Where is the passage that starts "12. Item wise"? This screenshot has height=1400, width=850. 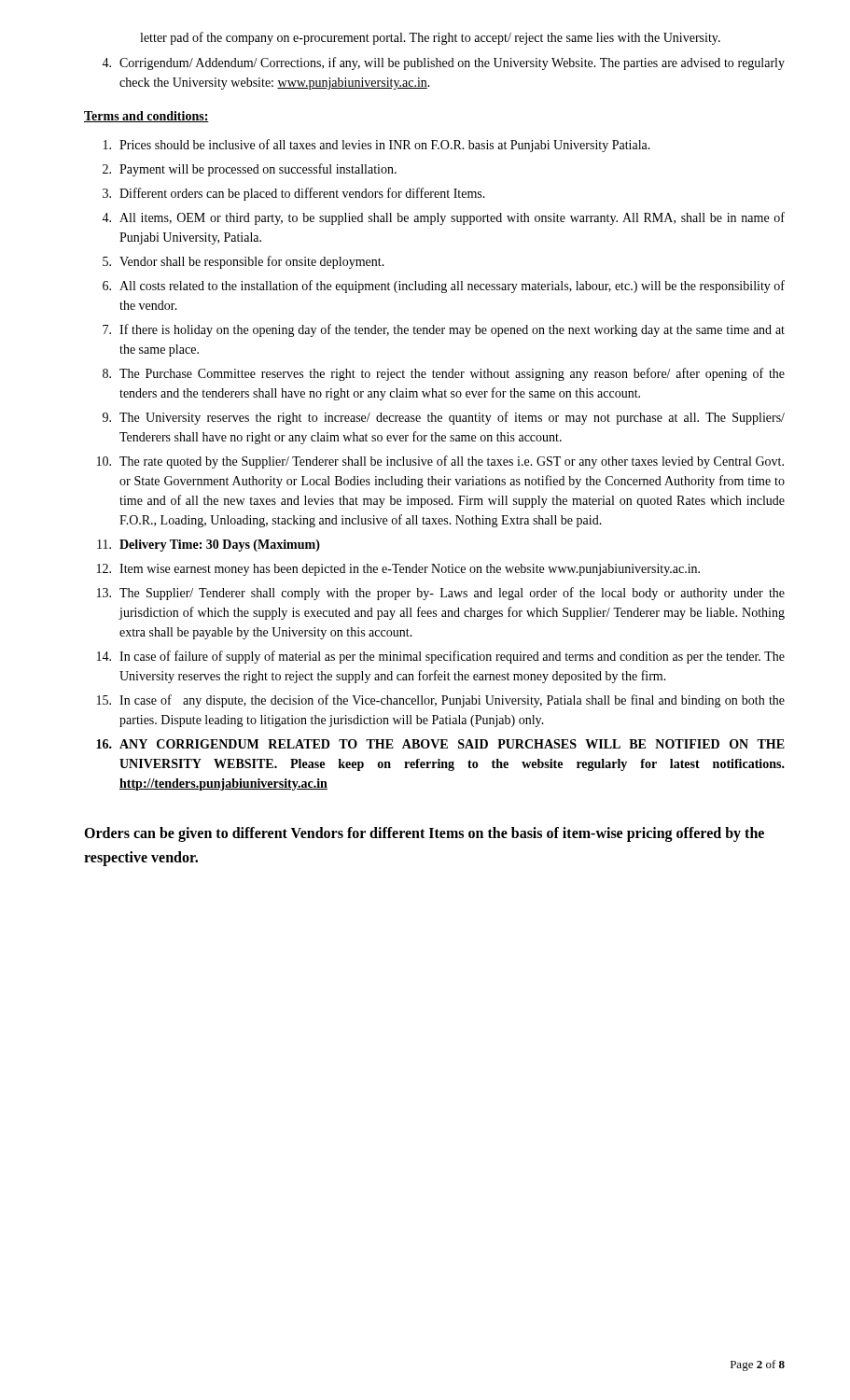(434, 569)
